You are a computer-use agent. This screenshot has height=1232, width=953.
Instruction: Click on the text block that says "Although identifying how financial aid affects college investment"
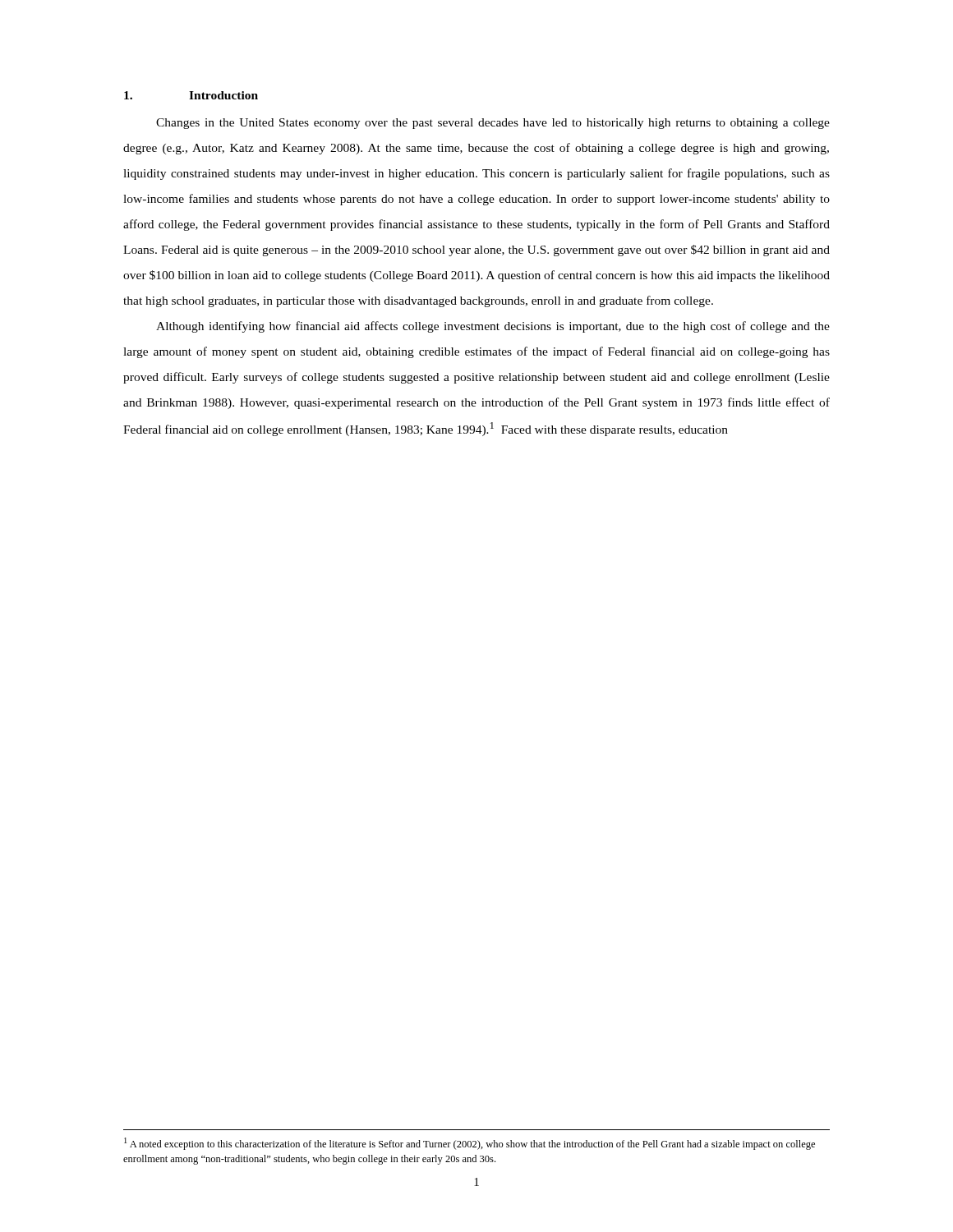[476, 377]
